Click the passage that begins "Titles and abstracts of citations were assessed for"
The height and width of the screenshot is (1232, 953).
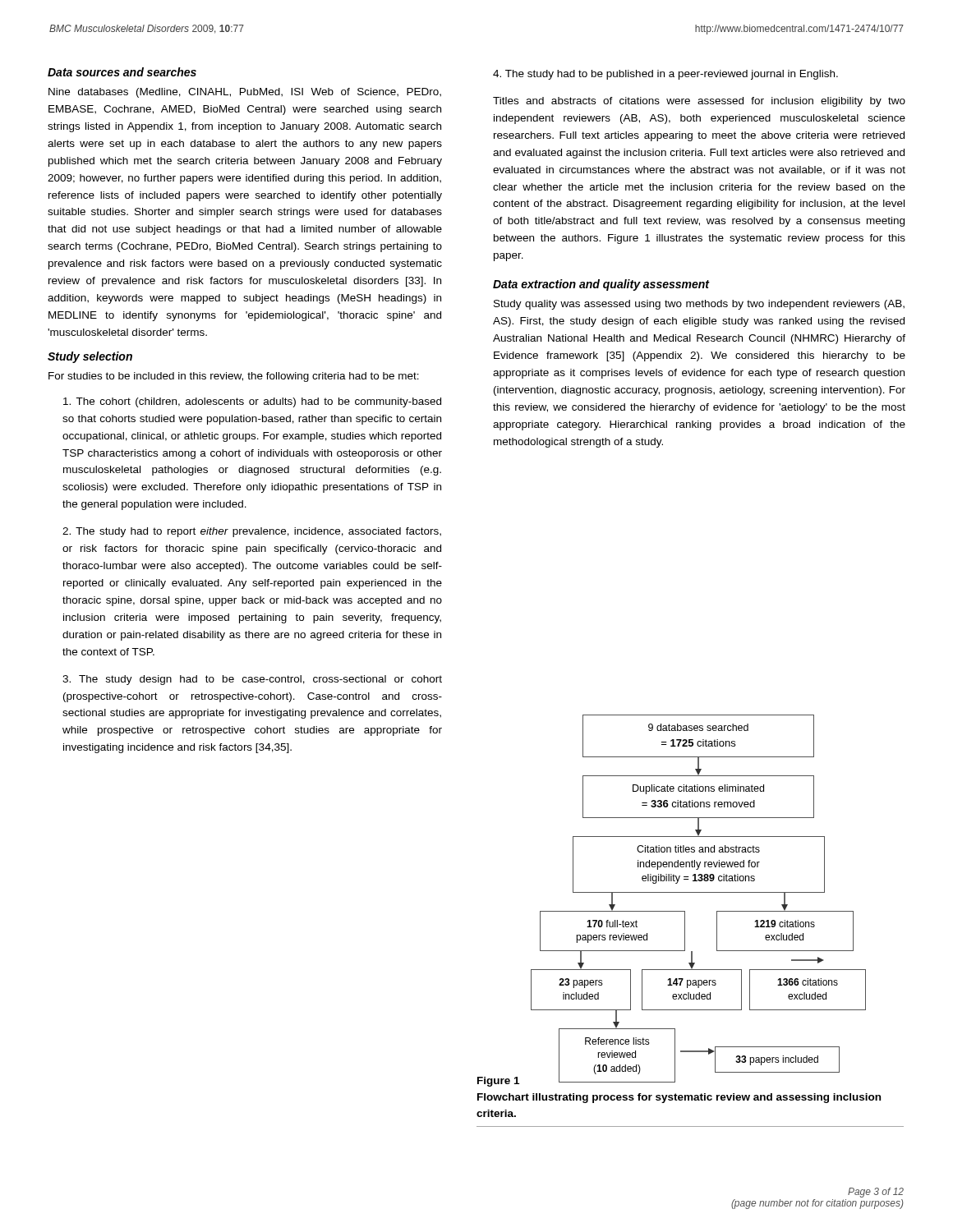pos(699,178)
